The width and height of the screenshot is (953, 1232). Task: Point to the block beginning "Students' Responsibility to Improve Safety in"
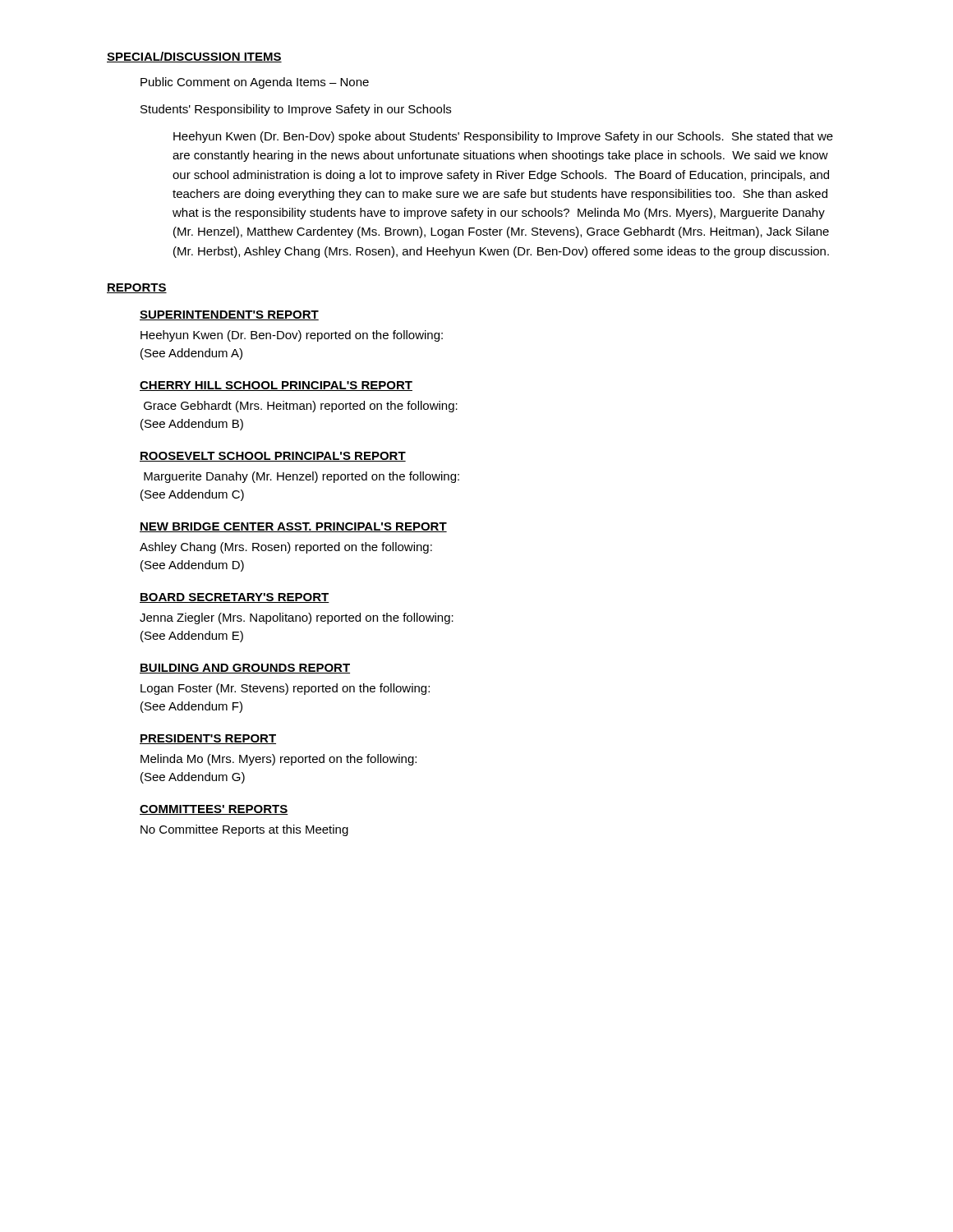point(296,108)
